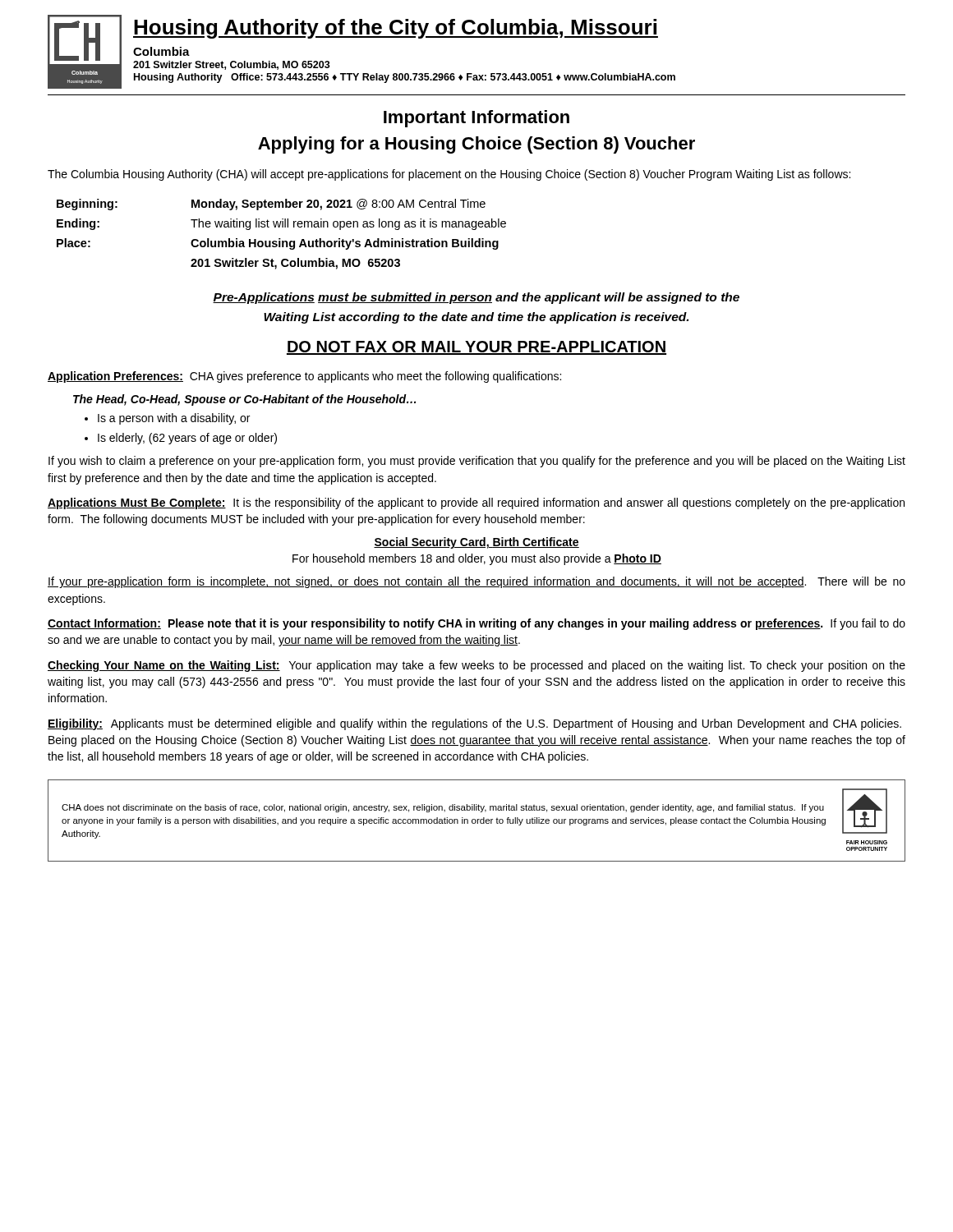Click on the block starting "Checking Your Name on the Waiting List:"
Screen dimensions: 1232x953
[x=476, y=682]
